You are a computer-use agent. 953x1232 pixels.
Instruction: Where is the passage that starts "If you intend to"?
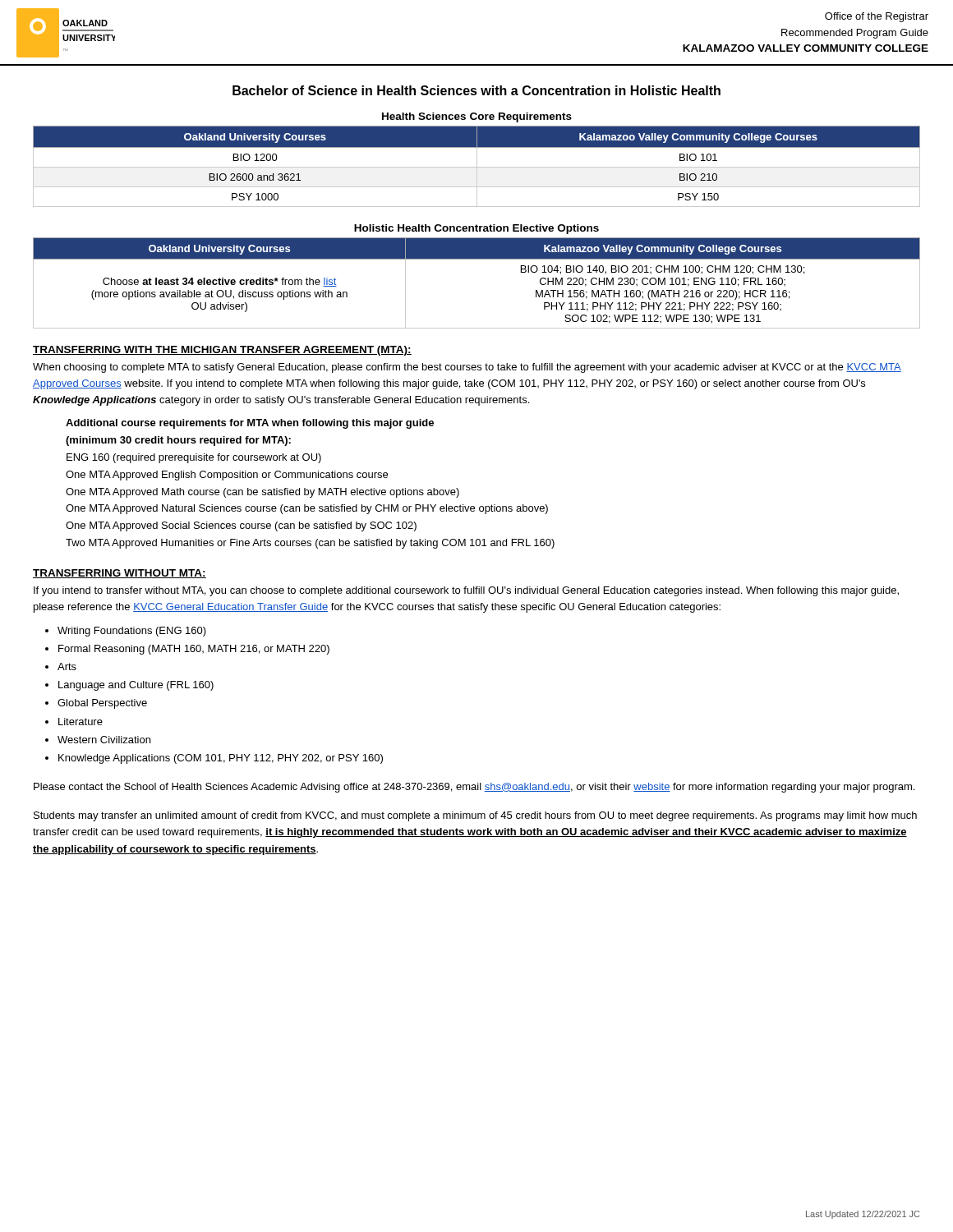(x=466, y=598)
